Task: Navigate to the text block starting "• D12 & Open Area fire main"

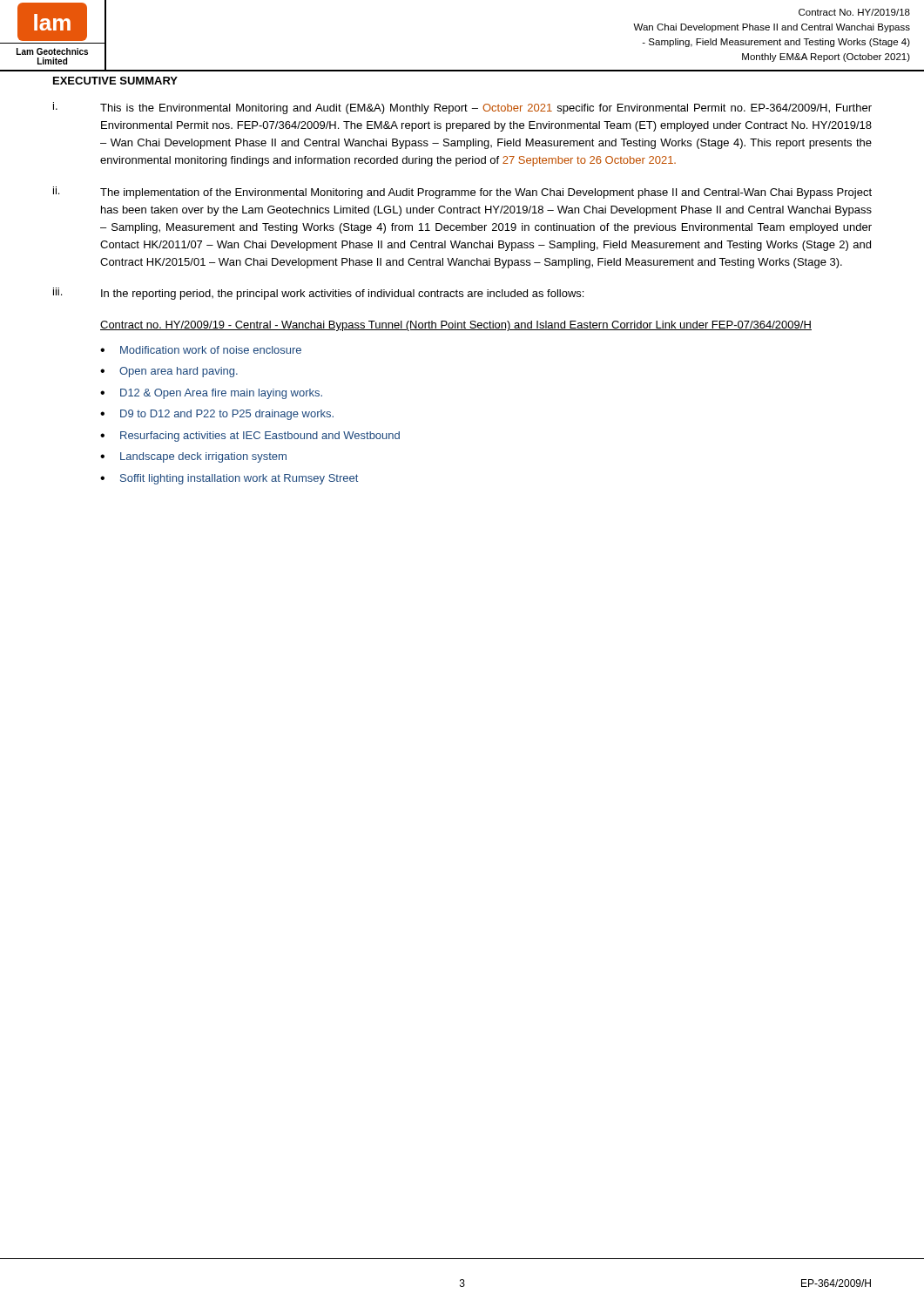Action: click(212, 392)
